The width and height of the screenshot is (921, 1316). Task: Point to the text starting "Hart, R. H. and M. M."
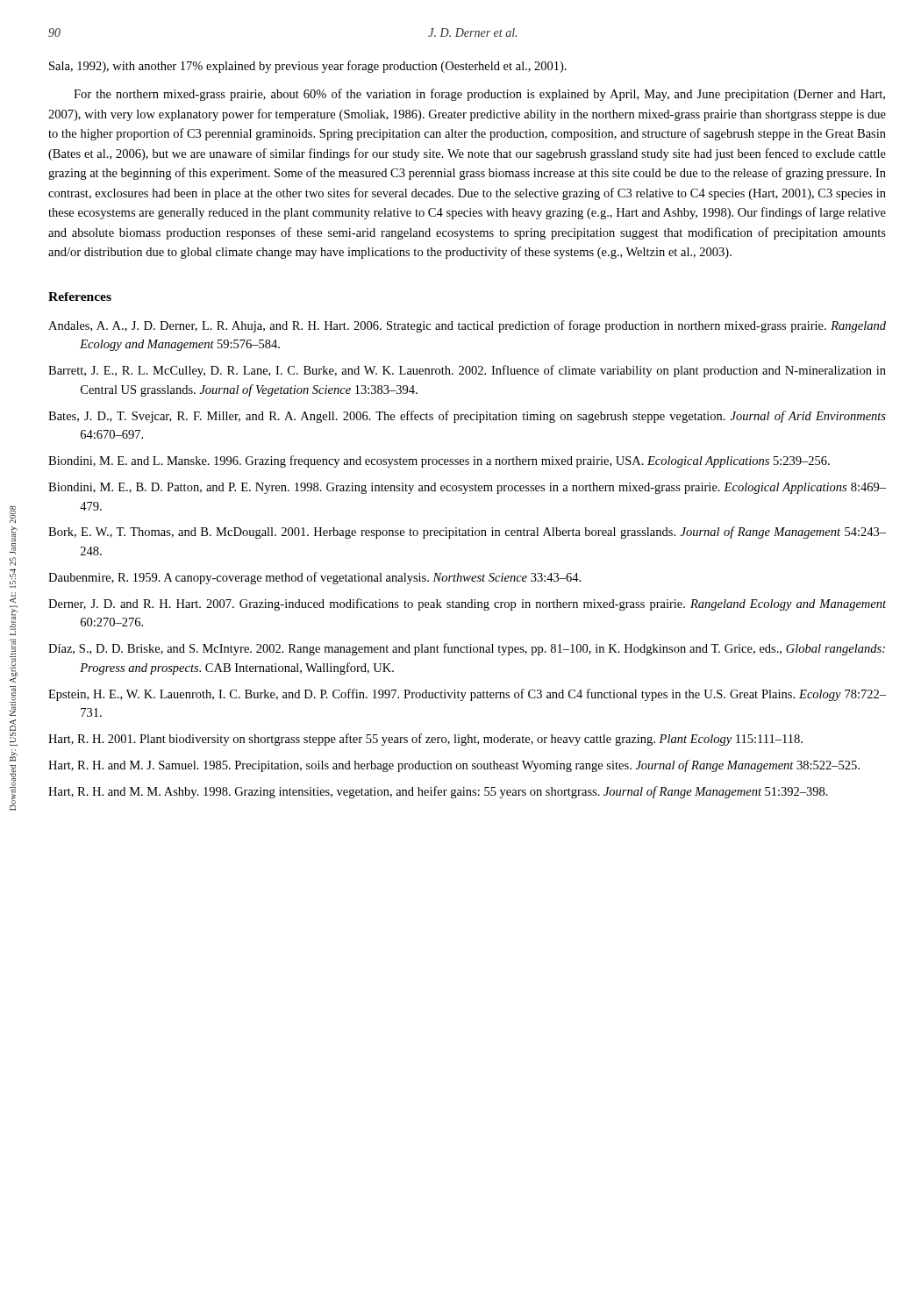click(x=467, y=792)
